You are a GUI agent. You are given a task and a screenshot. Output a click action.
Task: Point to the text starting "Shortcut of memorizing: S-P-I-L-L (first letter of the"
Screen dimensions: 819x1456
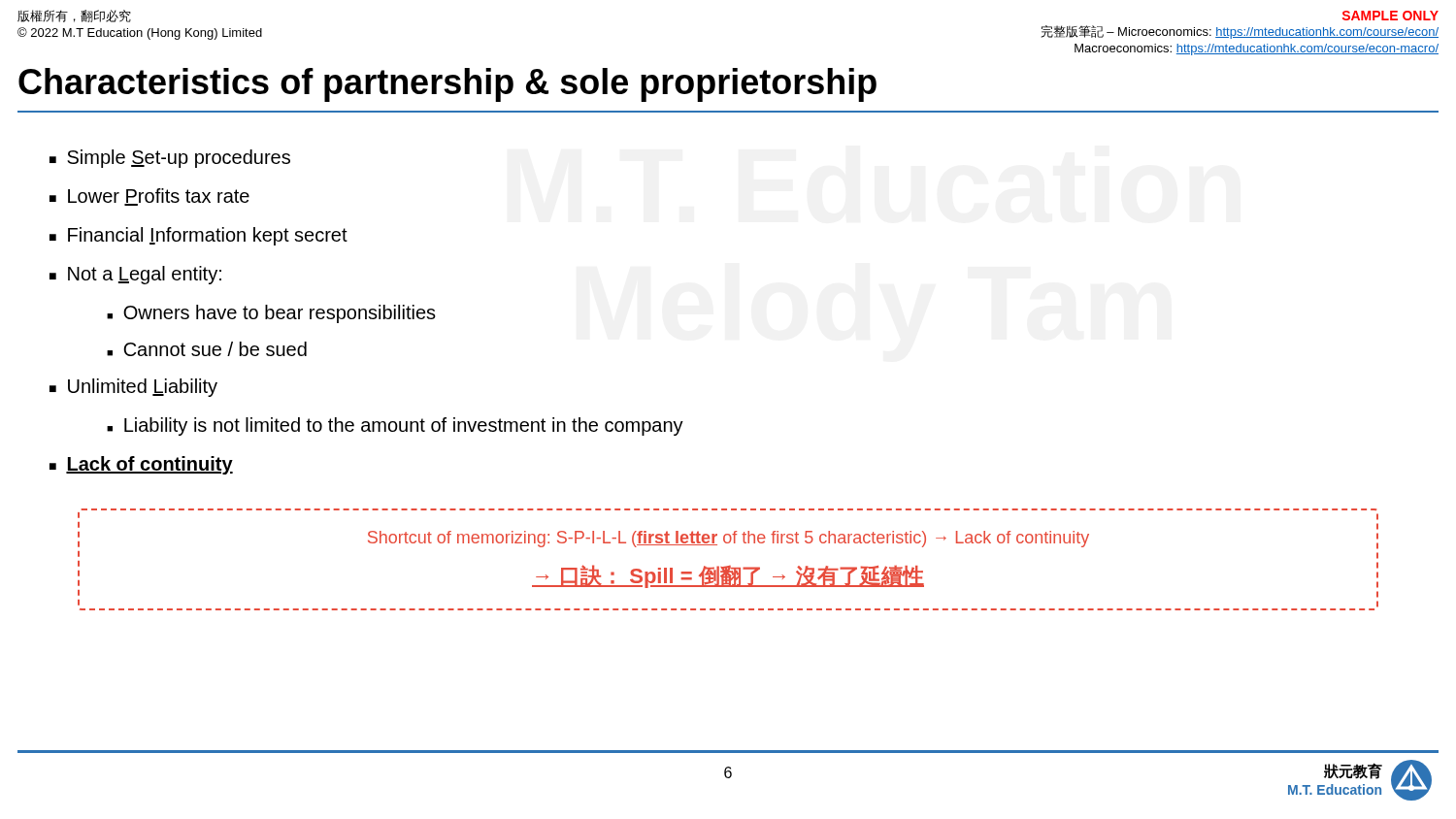point(728,559)
